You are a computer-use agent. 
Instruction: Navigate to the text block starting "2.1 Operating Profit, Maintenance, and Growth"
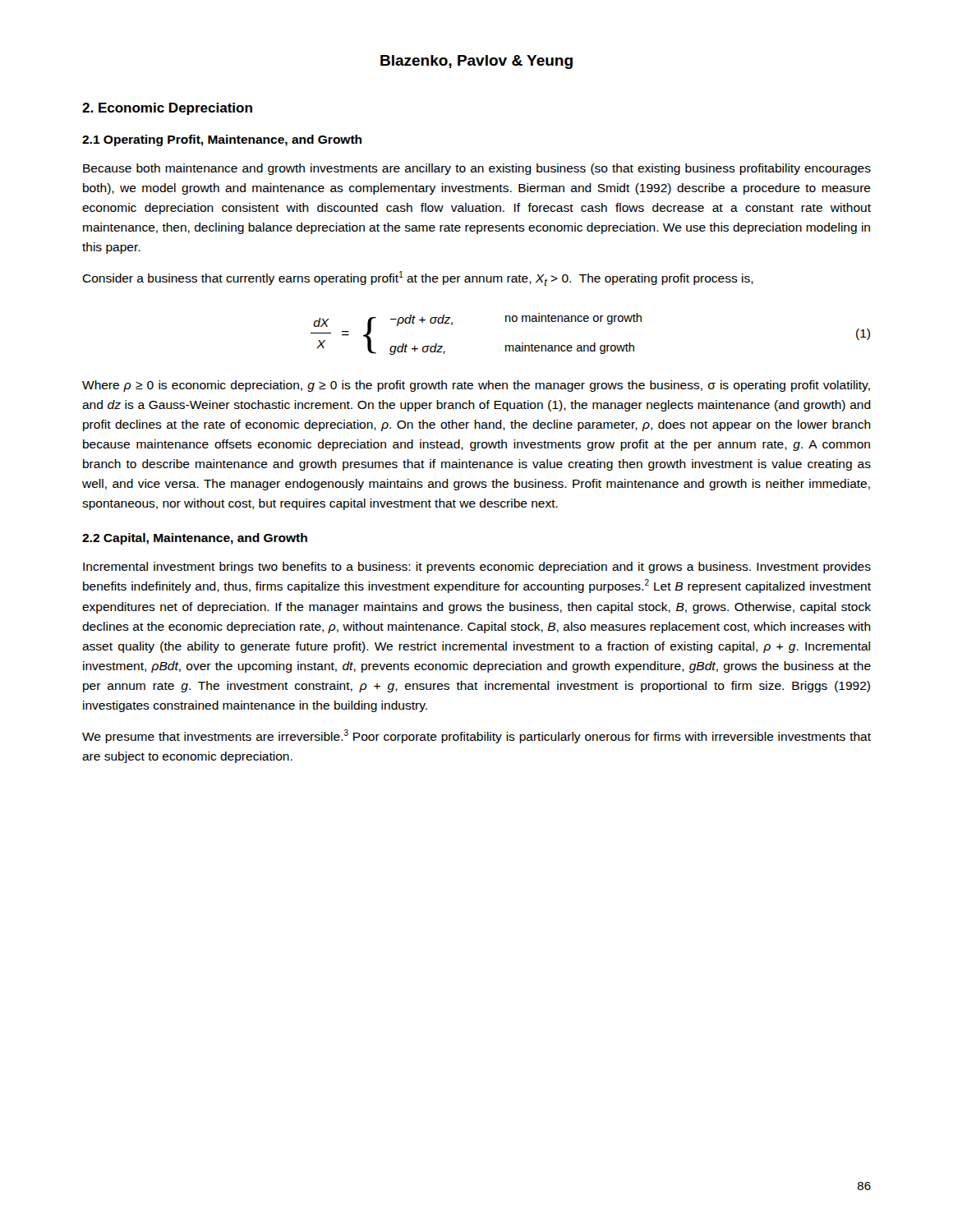point(222,139)
